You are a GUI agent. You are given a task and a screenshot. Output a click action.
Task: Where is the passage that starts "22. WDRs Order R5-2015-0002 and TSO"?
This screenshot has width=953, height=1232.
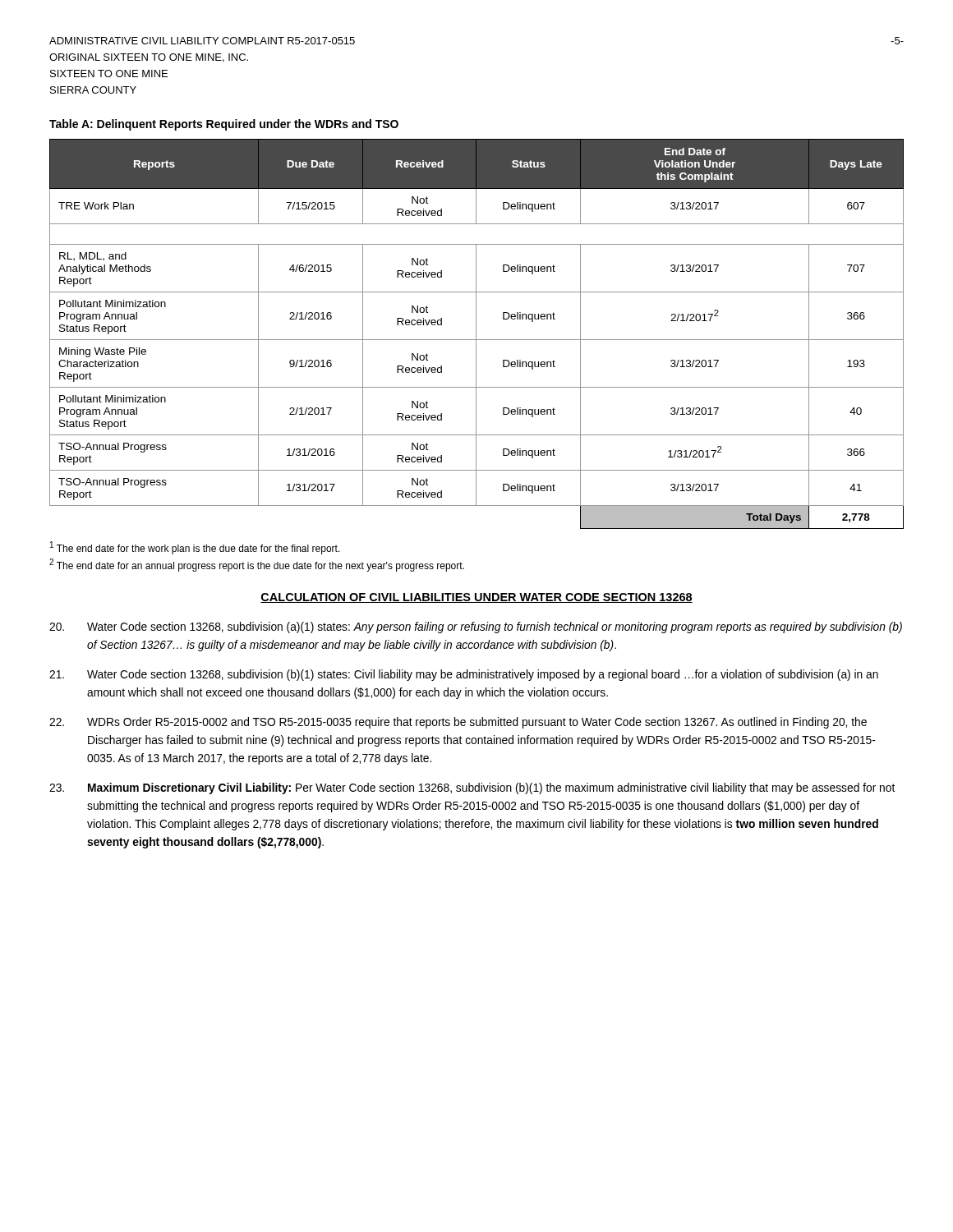[476, 741]
